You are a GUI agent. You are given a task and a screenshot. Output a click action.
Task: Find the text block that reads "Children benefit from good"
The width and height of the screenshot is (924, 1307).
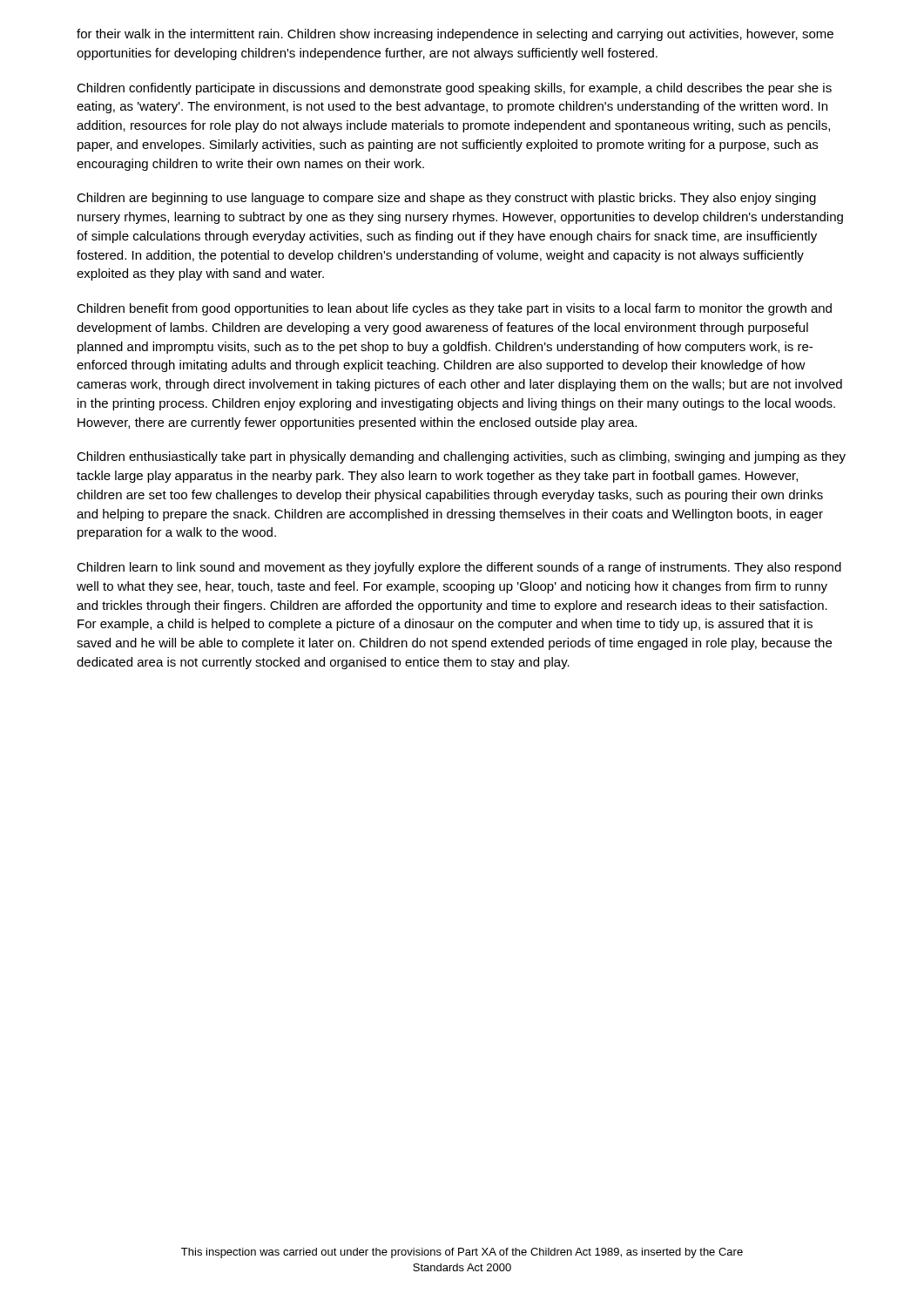[x=460, y=365]
